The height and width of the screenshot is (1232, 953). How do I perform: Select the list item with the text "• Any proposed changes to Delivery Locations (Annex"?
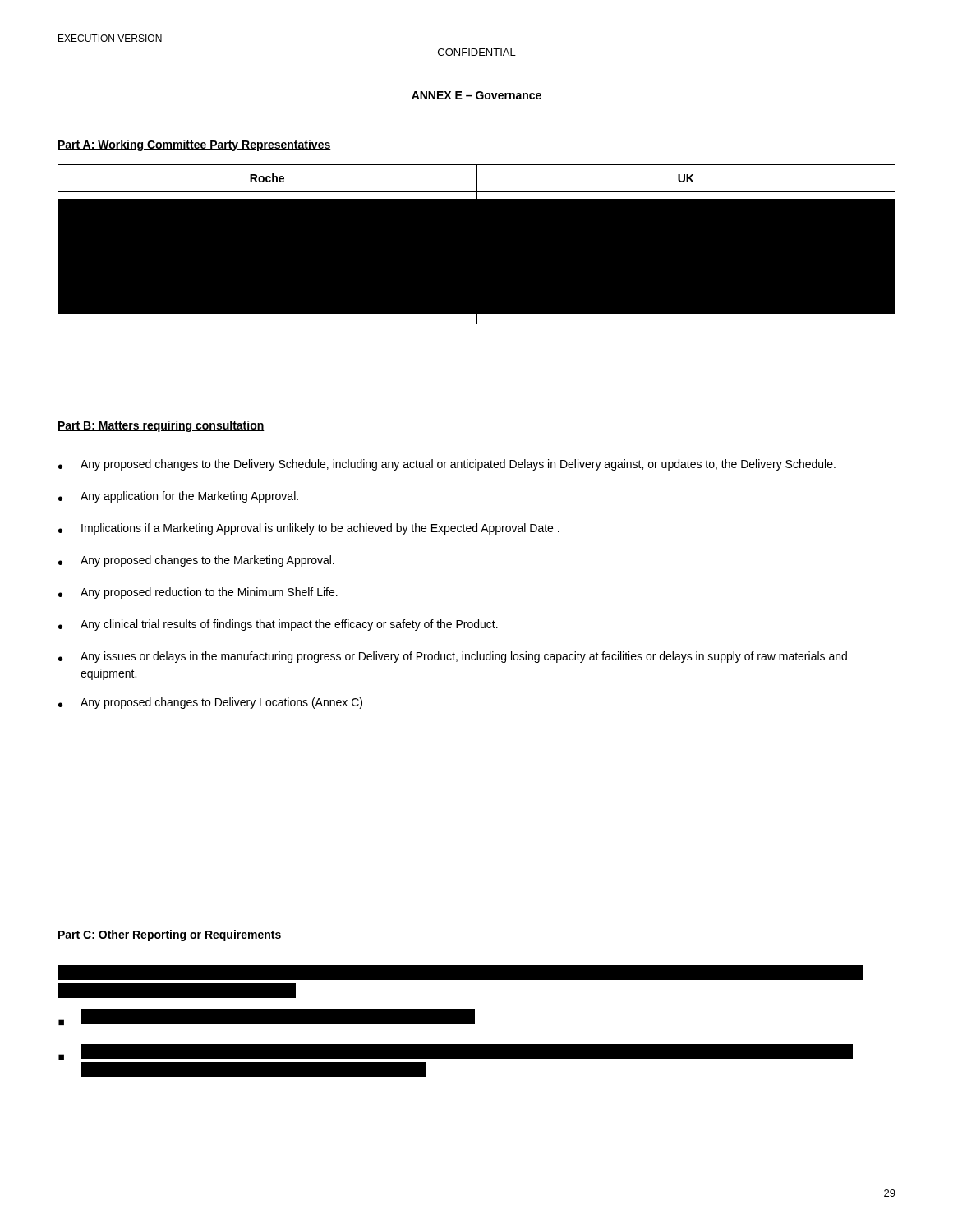click(x=210, y=703)
